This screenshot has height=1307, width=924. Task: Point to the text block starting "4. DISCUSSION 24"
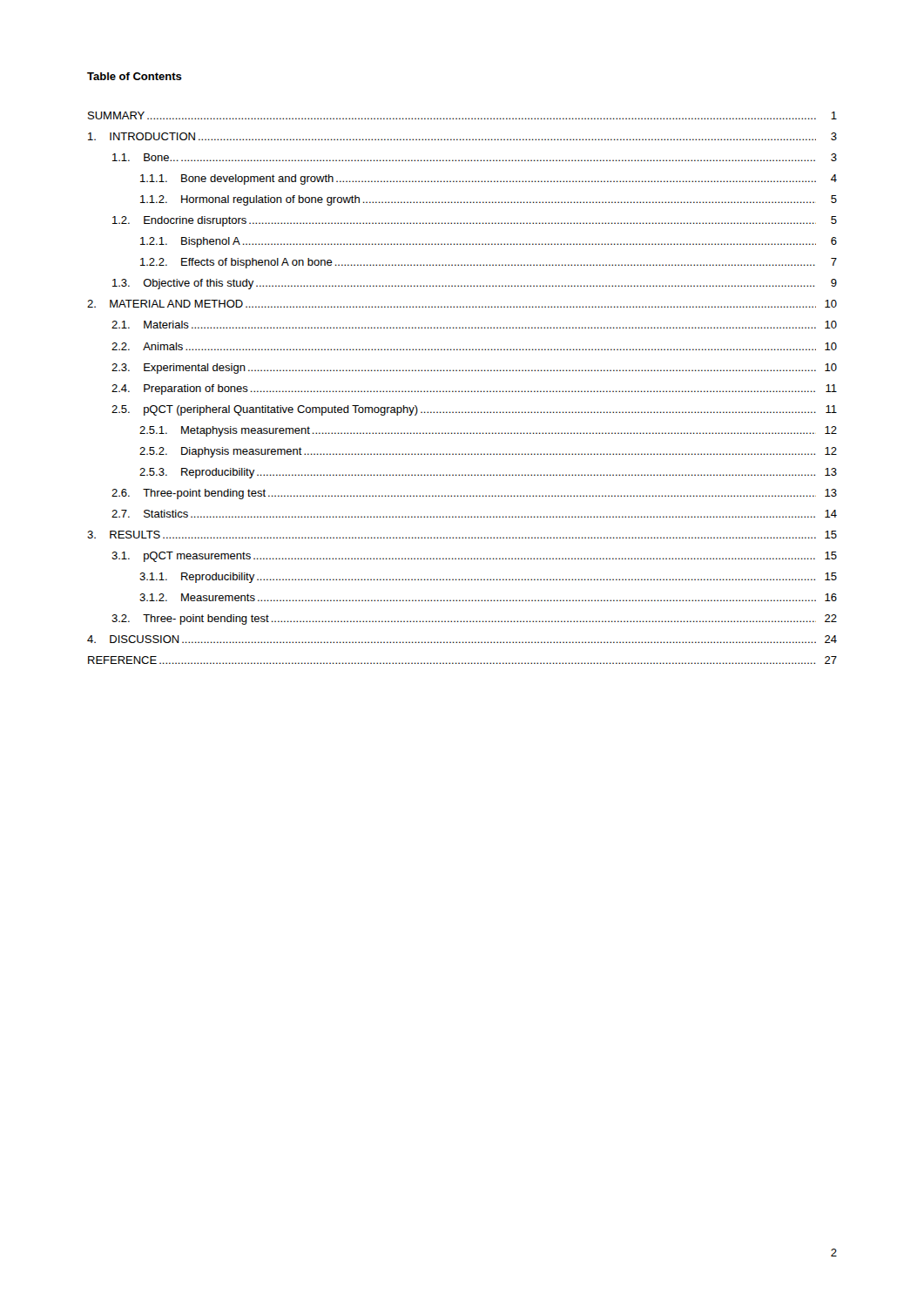462,640
